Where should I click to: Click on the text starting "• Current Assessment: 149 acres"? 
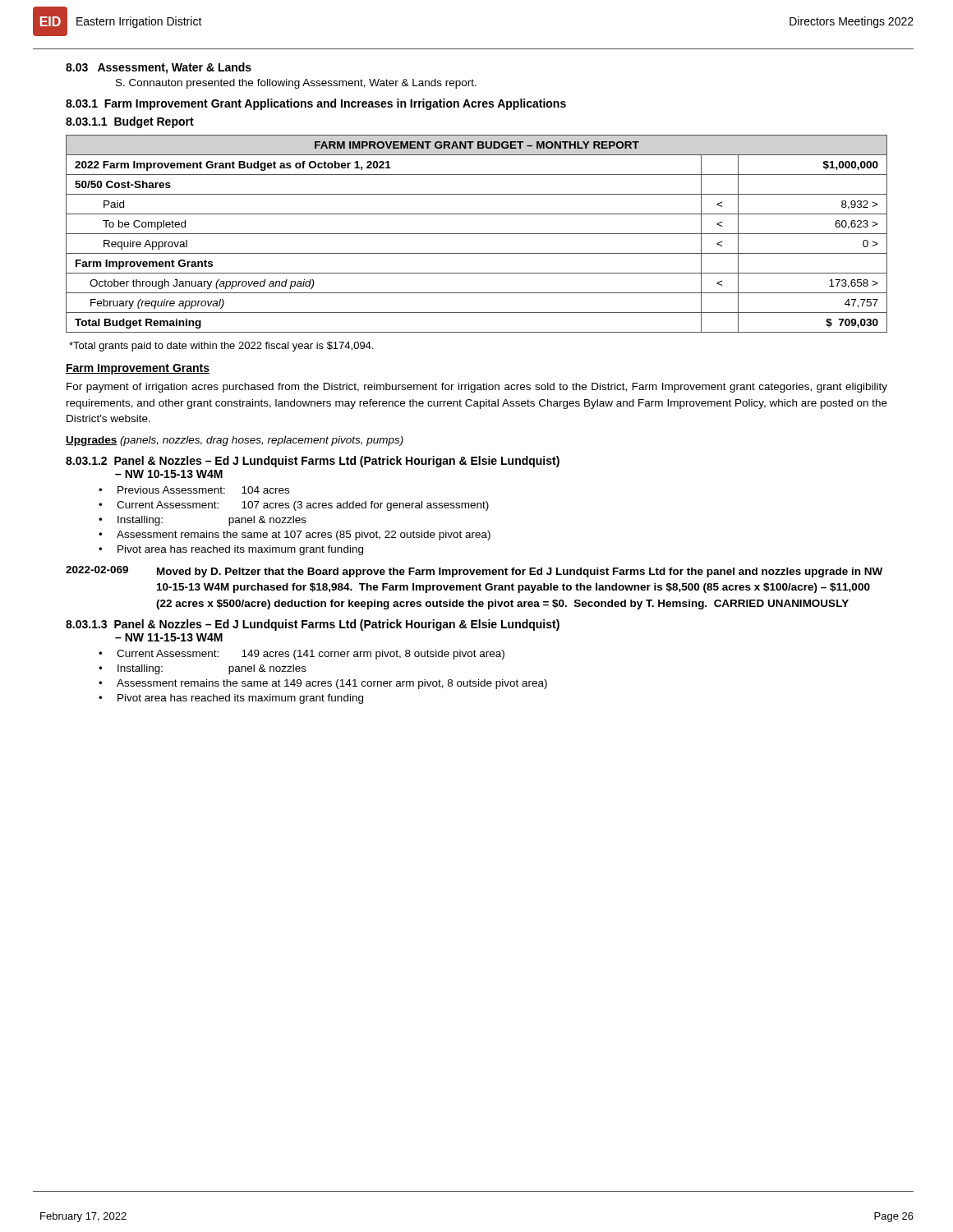click(302, 654)
